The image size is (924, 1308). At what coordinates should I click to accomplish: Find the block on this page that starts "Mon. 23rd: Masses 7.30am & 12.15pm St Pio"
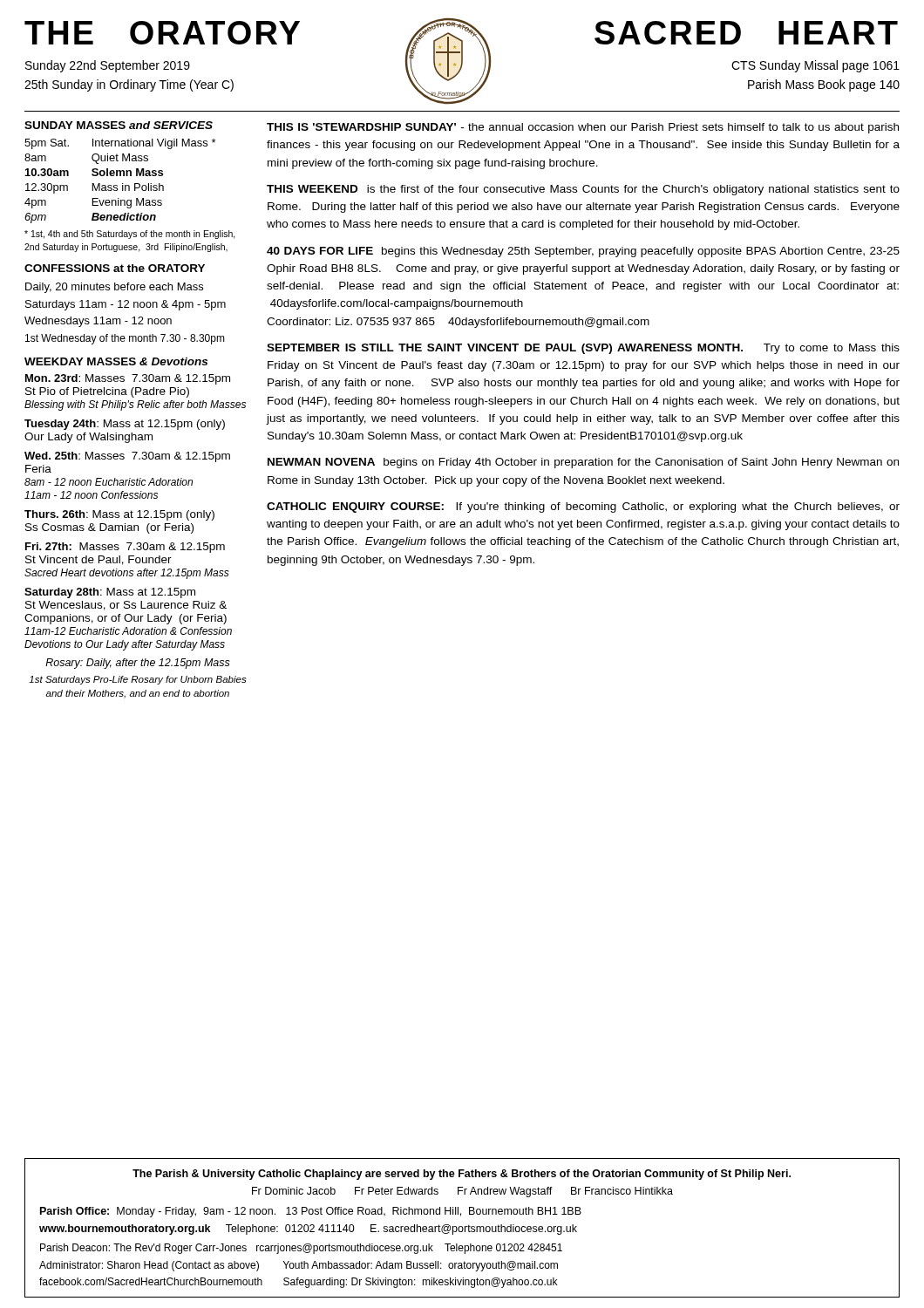(x=135, y=391)
